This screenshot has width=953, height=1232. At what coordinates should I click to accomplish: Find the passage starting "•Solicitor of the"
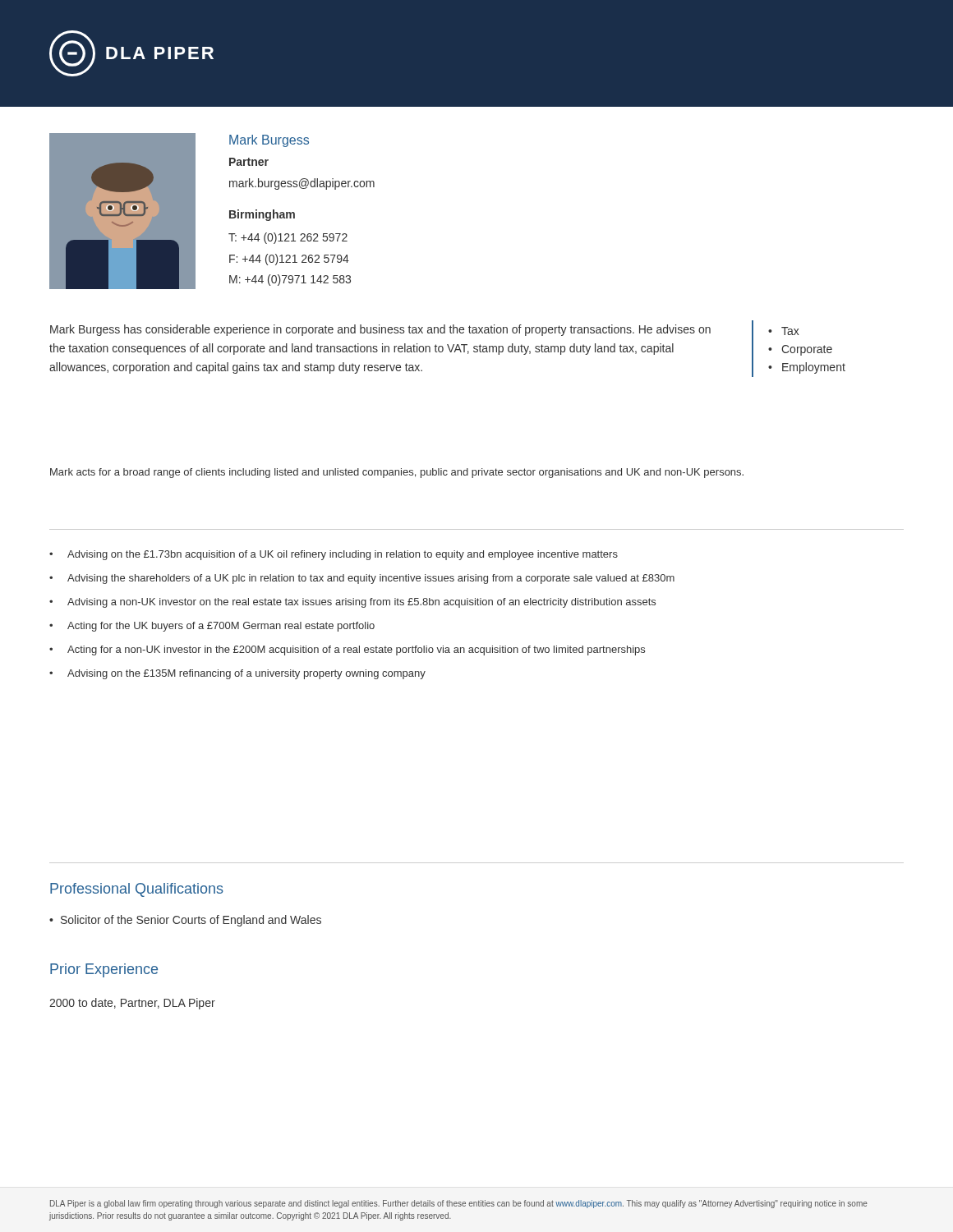[x=185, y=920]
